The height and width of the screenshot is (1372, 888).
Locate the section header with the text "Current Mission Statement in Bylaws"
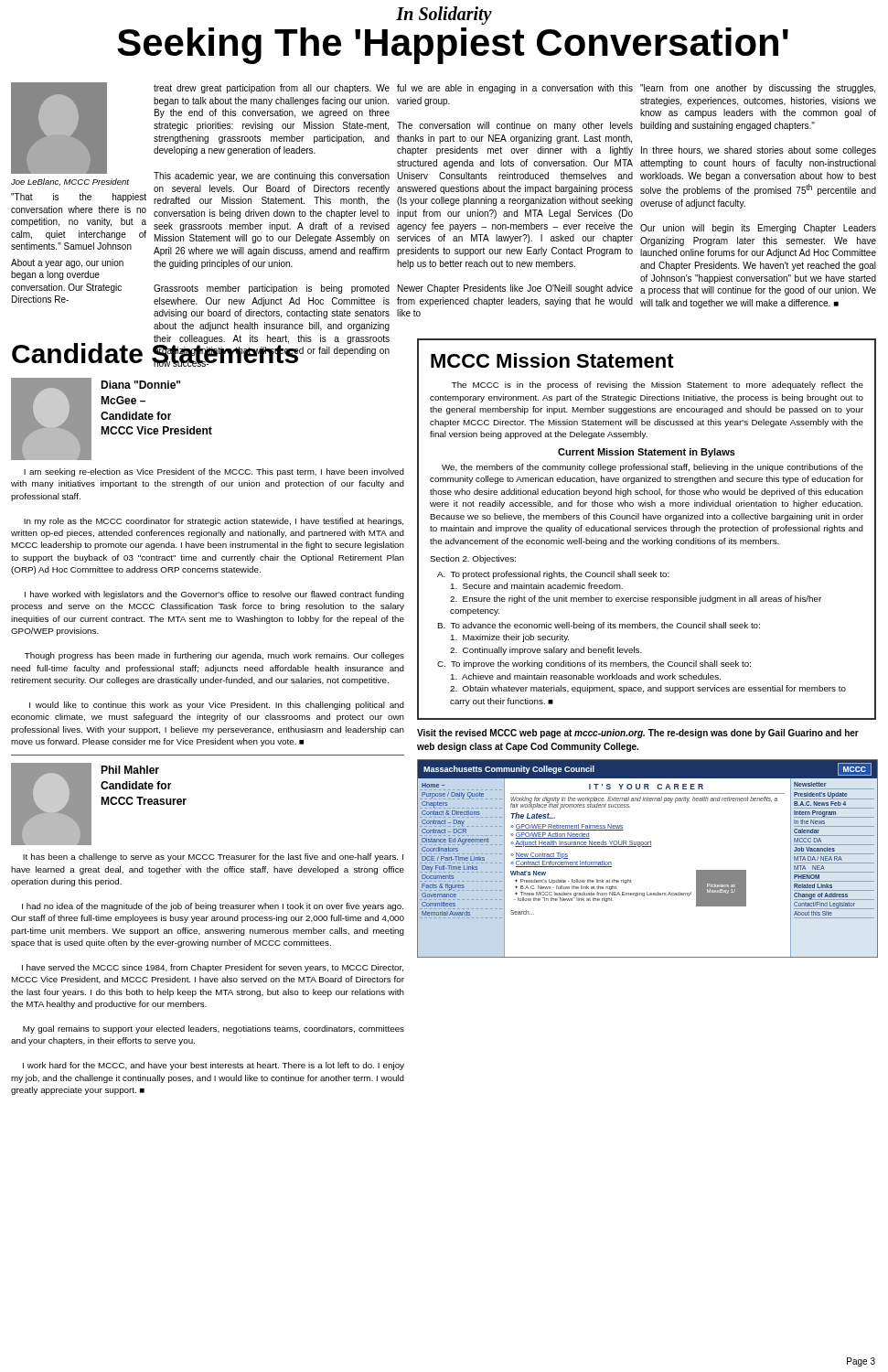click(x=647, y=452)
